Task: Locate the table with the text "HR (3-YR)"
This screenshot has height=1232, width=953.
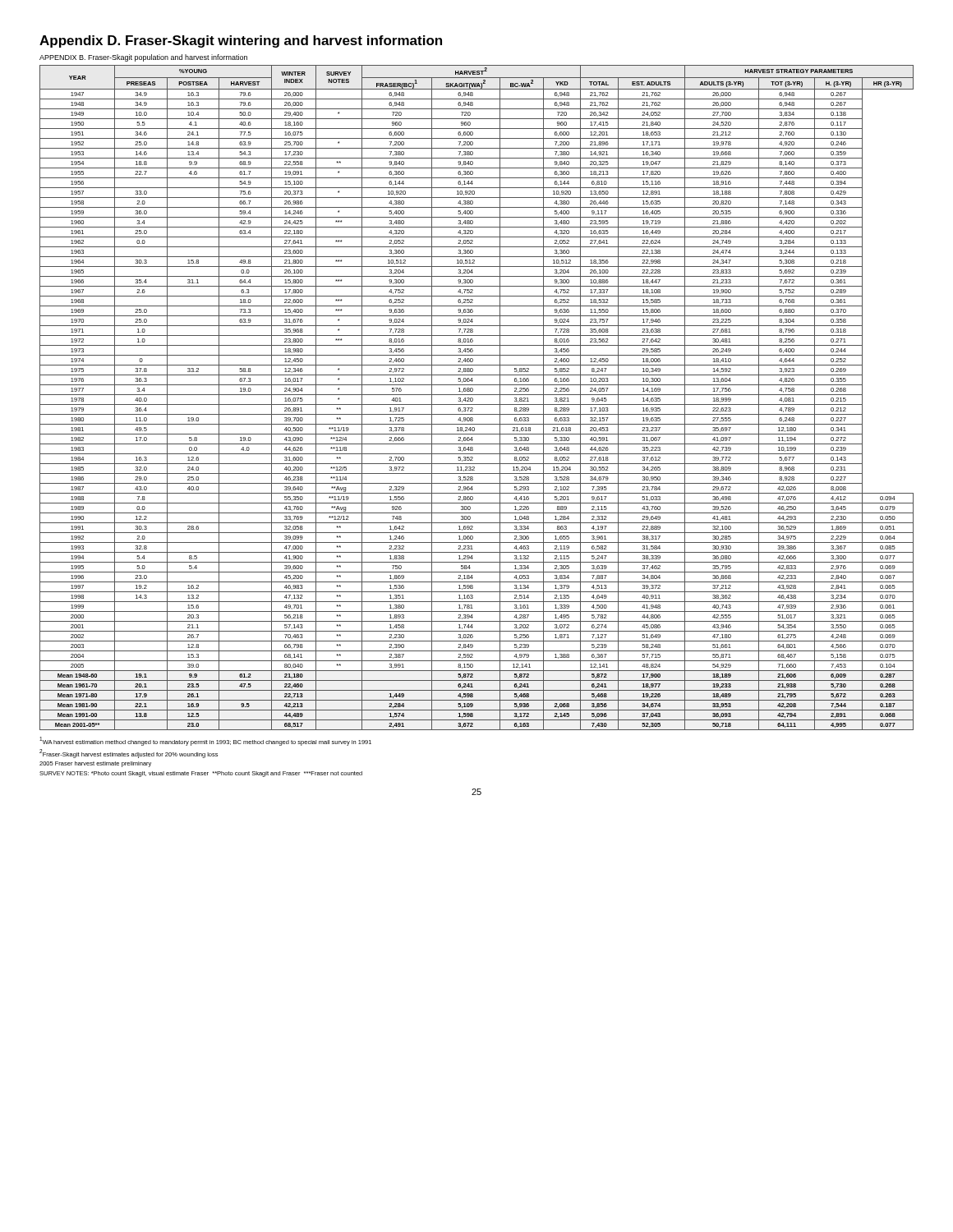Action: pyautogui.click(x=476, y=398)
